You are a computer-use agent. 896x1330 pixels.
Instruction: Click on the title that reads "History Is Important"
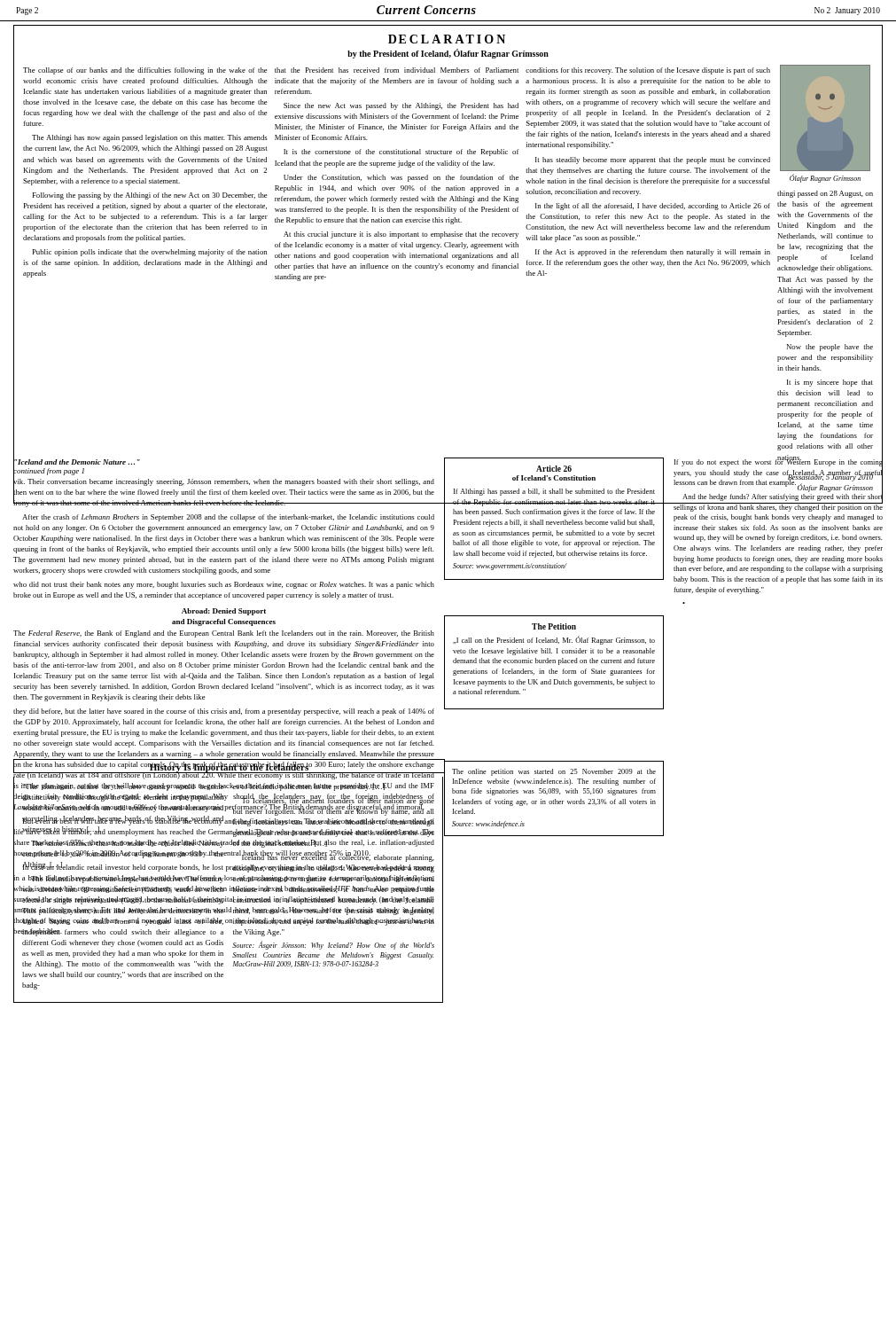point(229,767)
